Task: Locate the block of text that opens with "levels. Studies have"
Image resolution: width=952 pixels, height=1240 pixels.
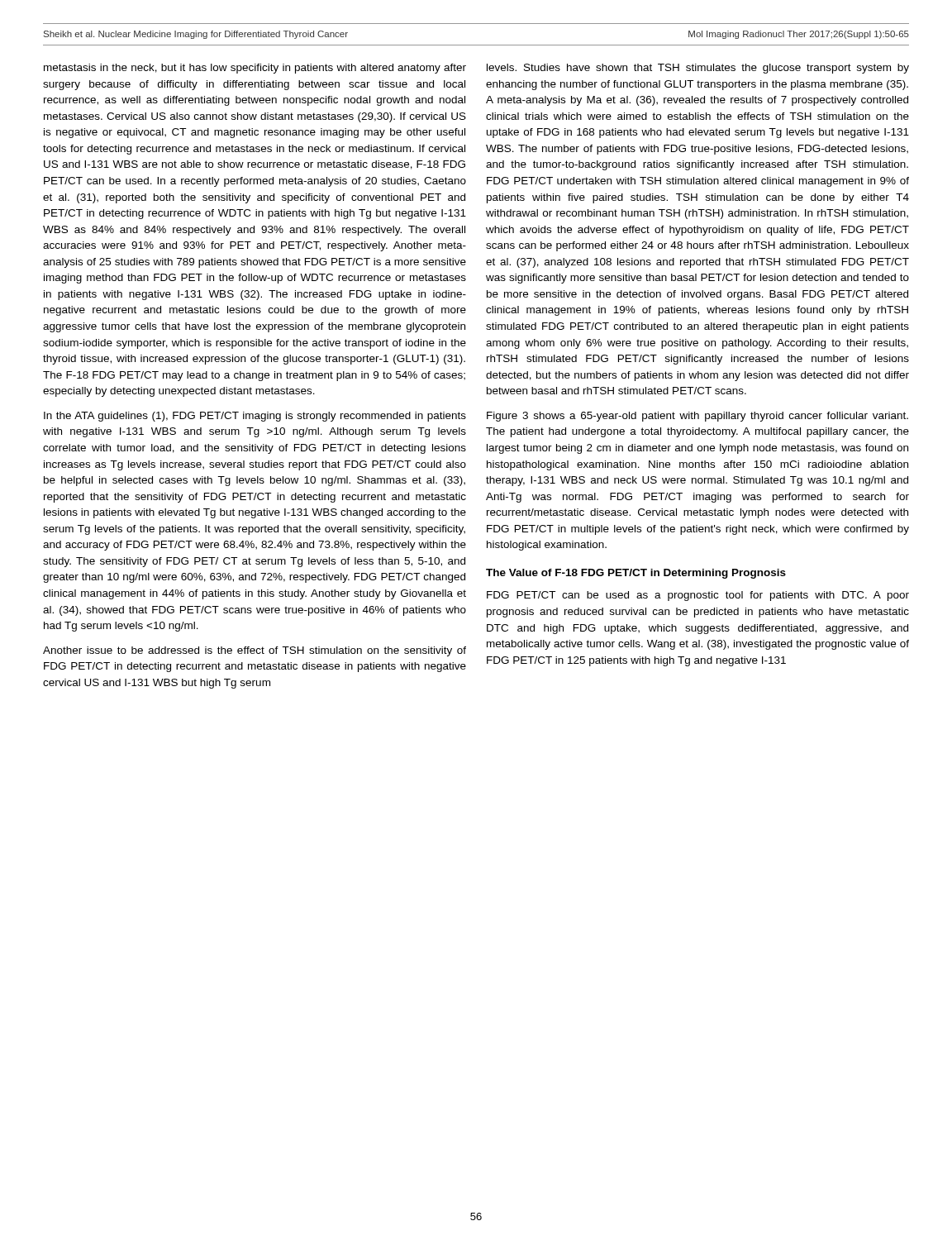Action: (x=697, y=229)
